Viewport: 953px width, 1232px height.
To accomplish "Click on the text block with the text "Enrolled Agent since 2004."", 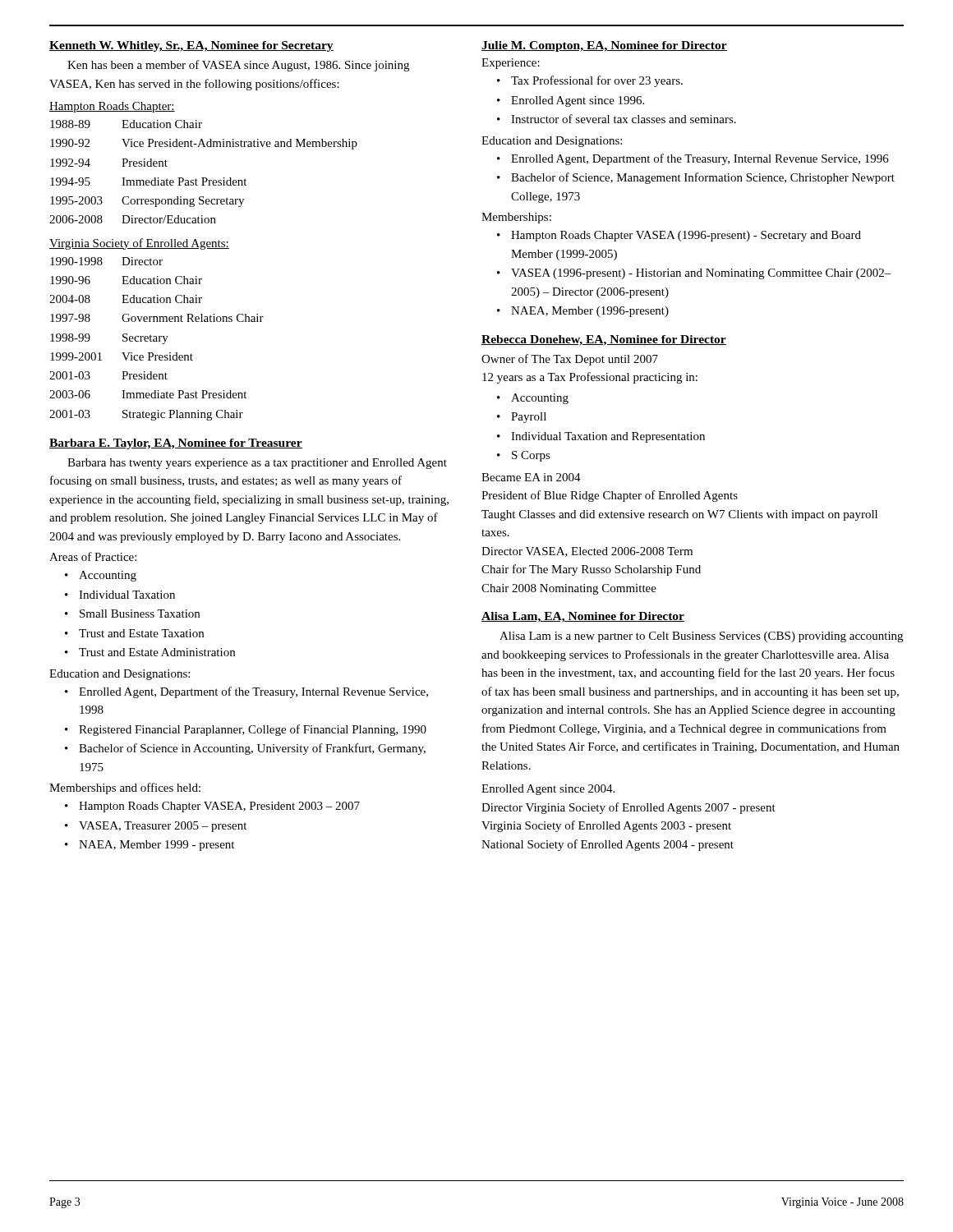I will click(693, 816).
